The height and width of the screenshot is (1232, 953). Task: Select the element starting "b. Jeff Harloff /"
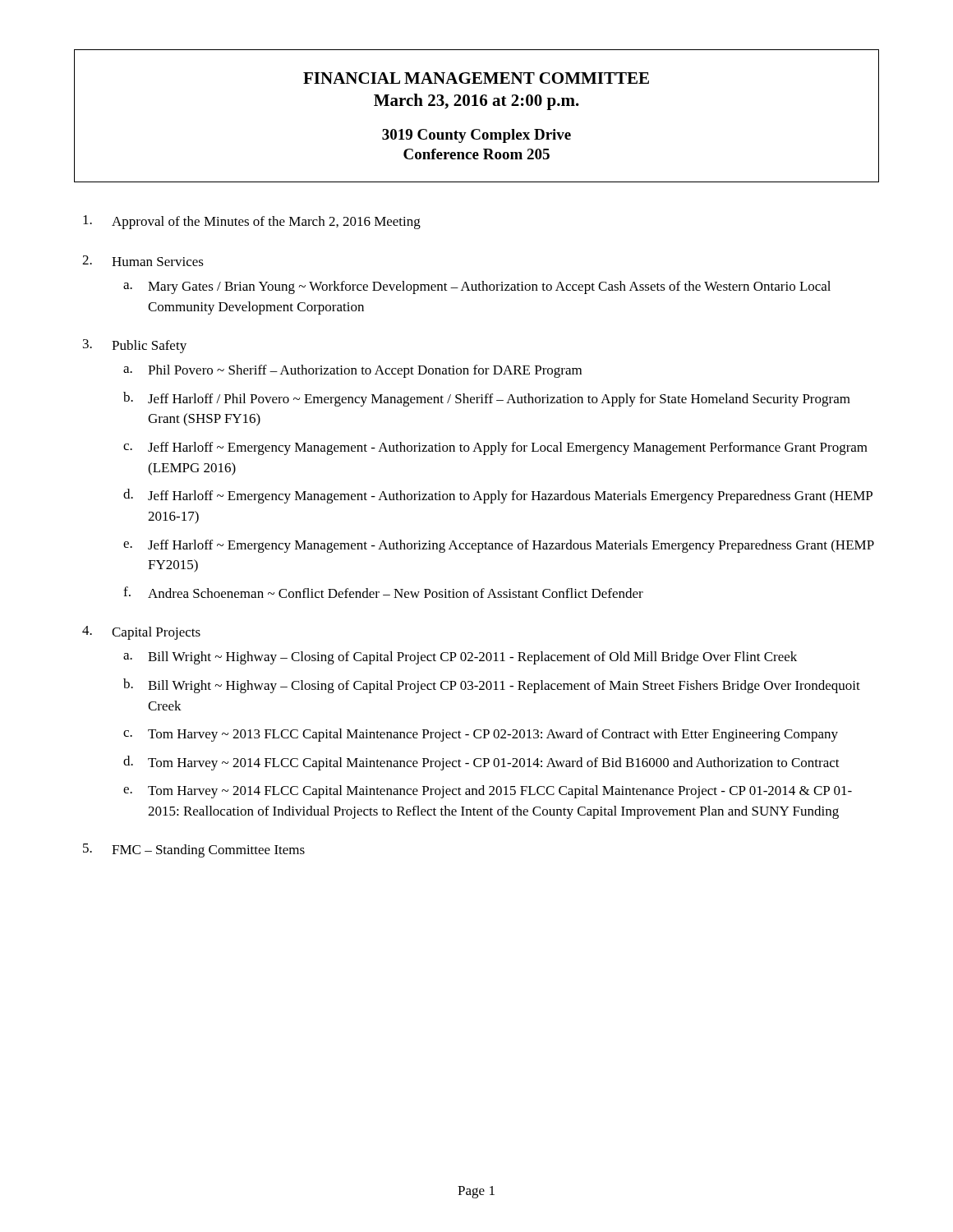[501, 409]
